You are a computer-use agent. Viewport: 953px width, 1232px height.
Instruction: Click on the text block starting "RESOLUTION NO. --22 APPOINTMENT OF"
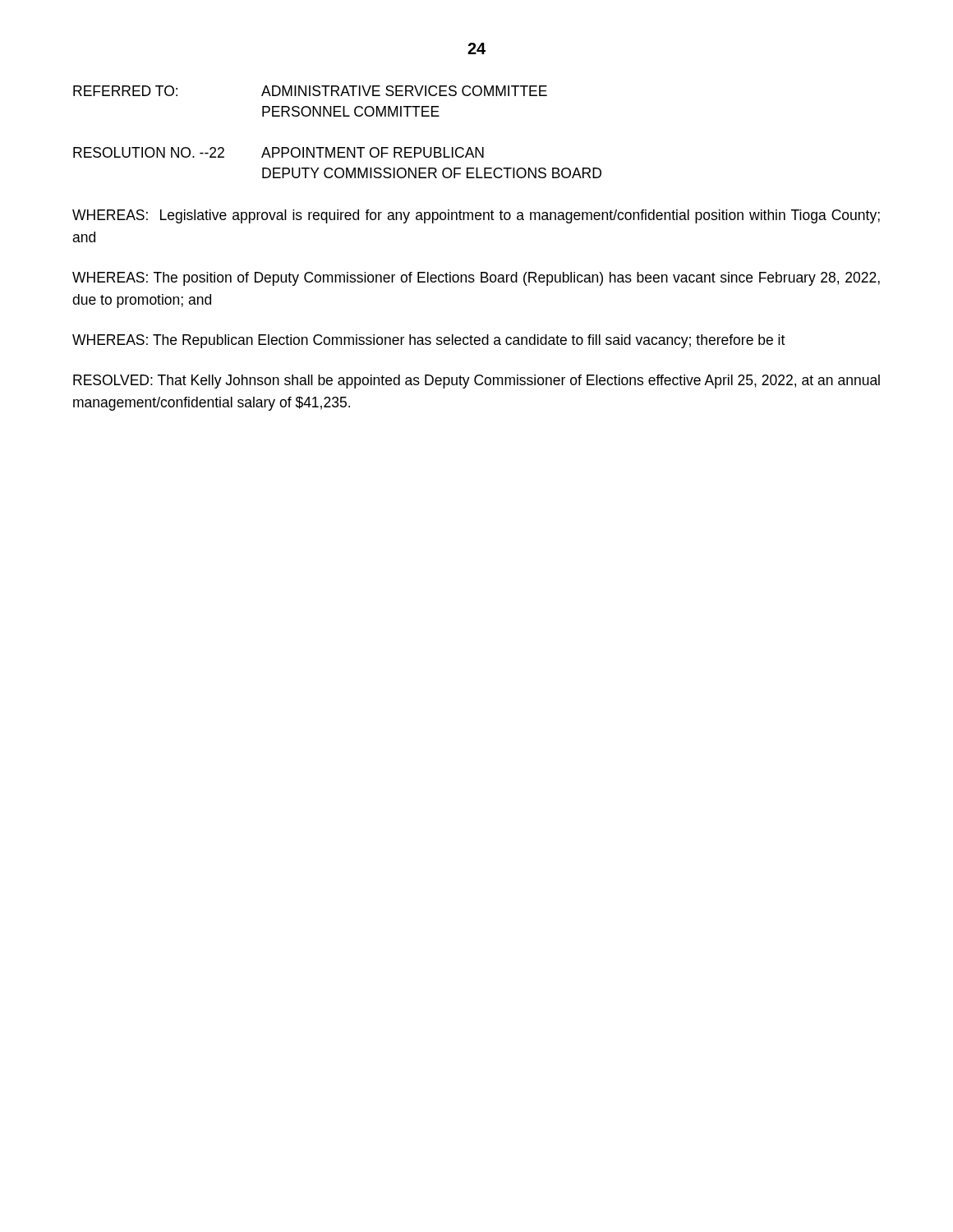tap(476, 164)
